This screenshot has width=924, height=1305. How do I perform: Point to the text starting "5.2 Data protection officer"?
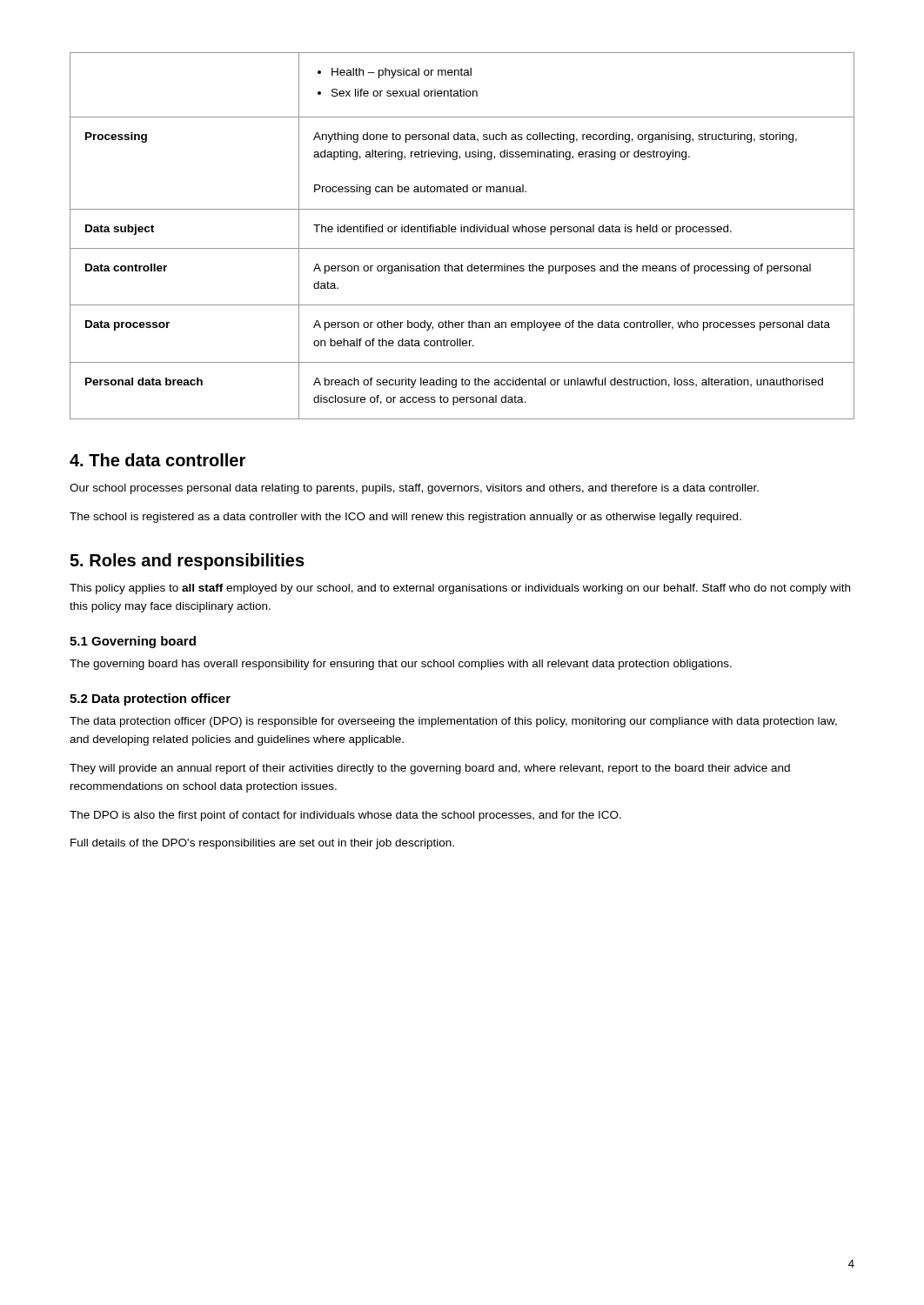coord(150,698)
